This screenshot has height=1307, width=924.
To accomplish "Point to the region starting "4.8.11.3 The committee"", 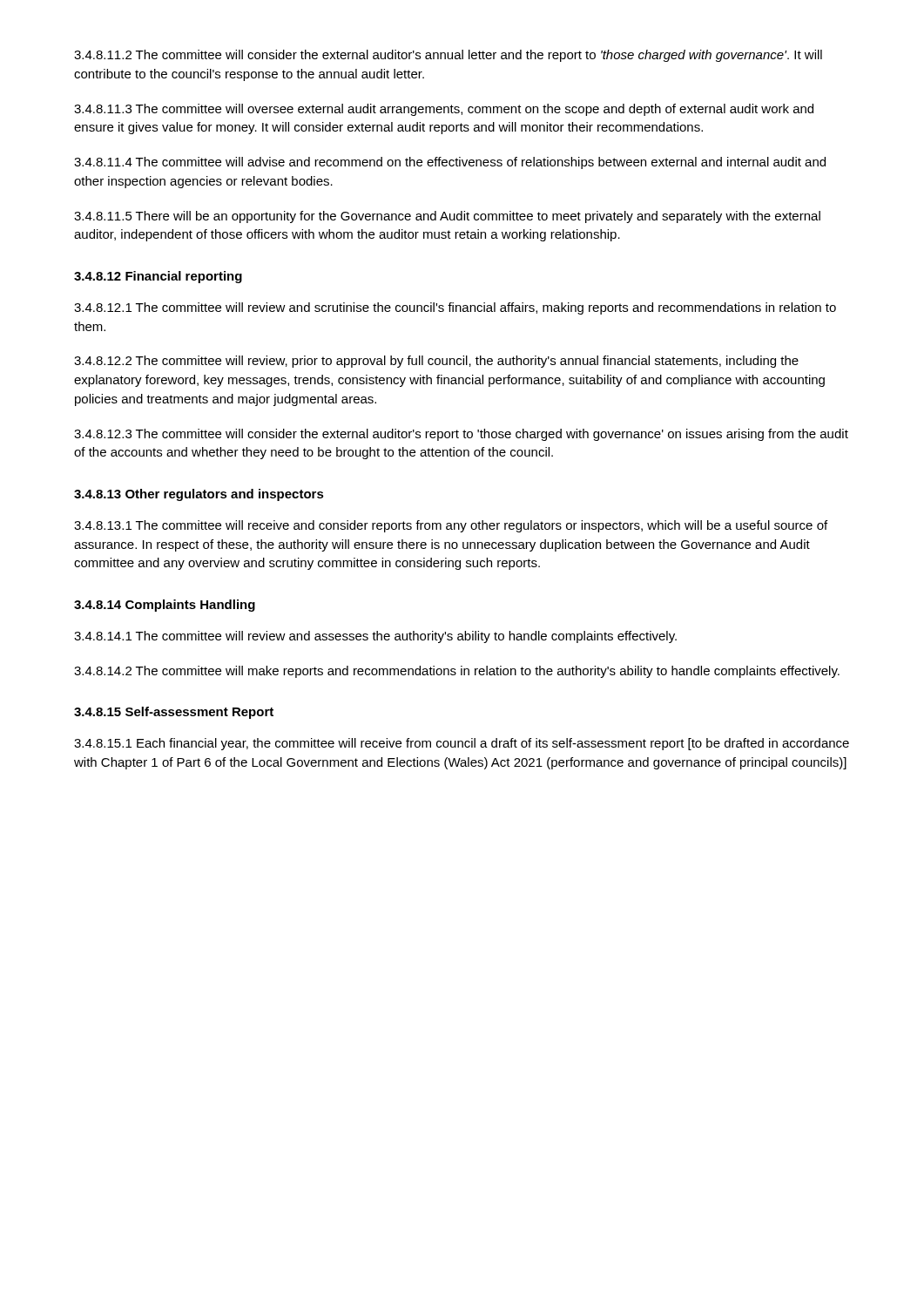I will pos(444,117).
